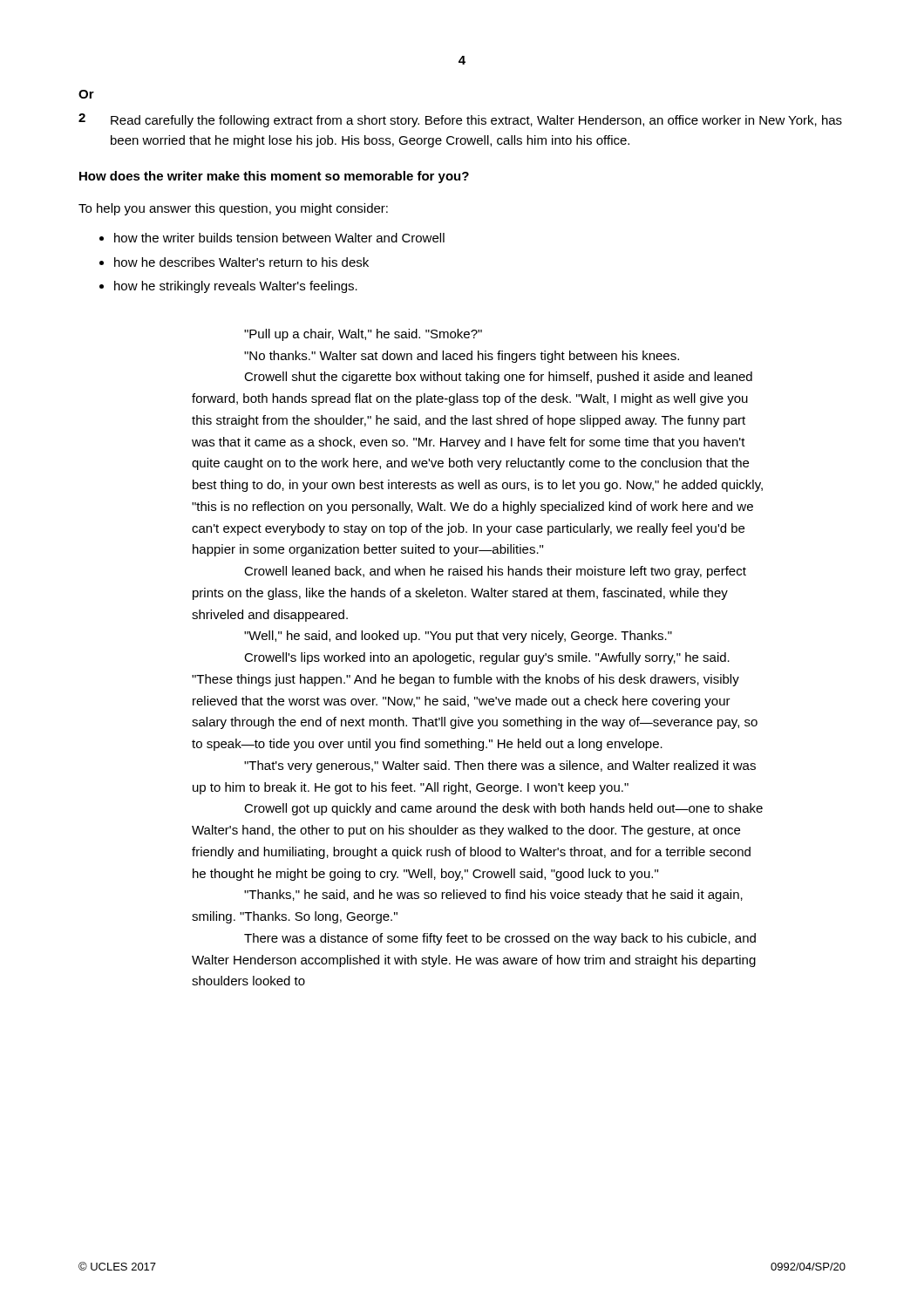Locate the block of text that opens with "To help you answer"

(234, 208)
